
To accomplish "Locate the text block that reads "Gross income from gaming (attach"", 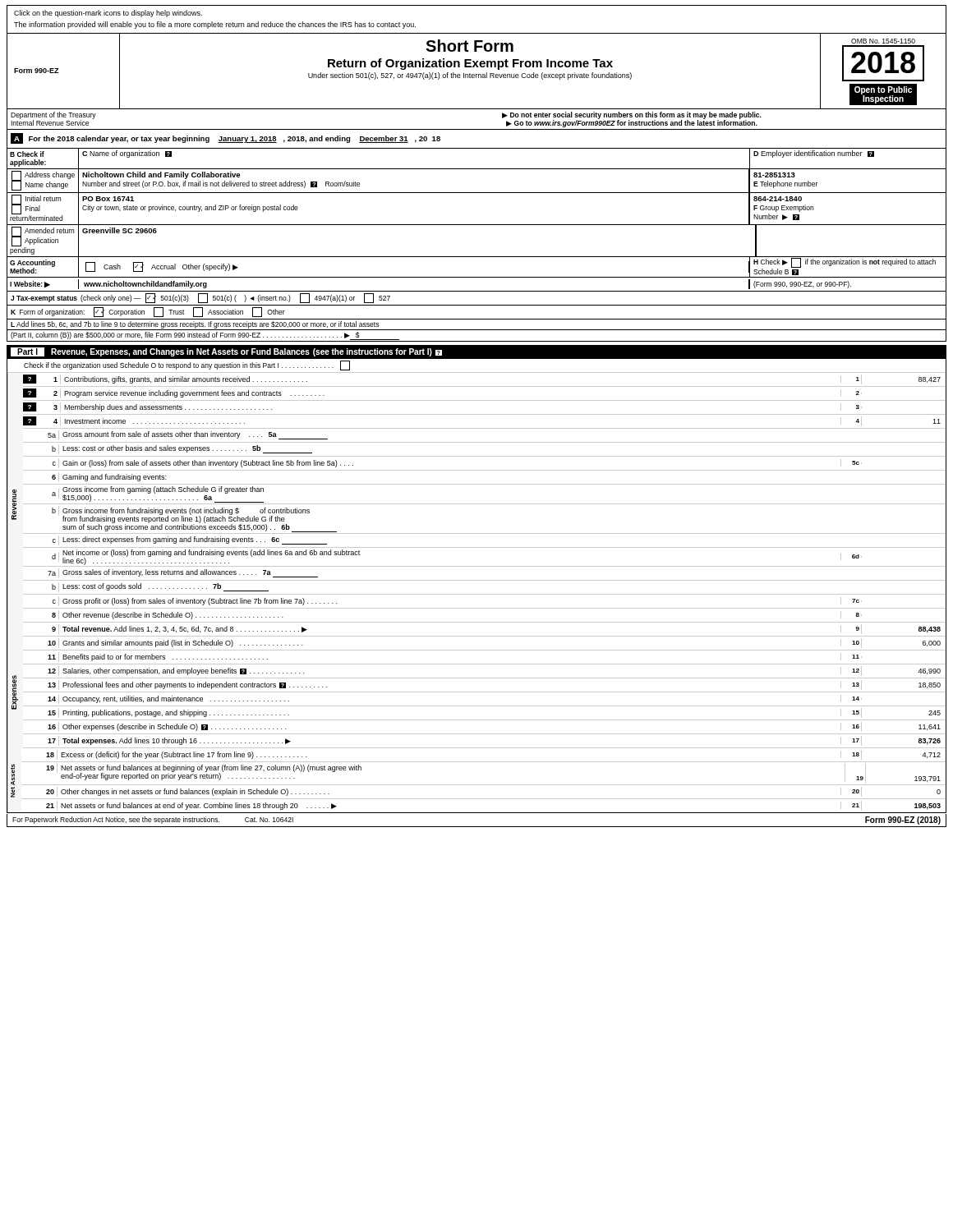I will coord(163,494).
